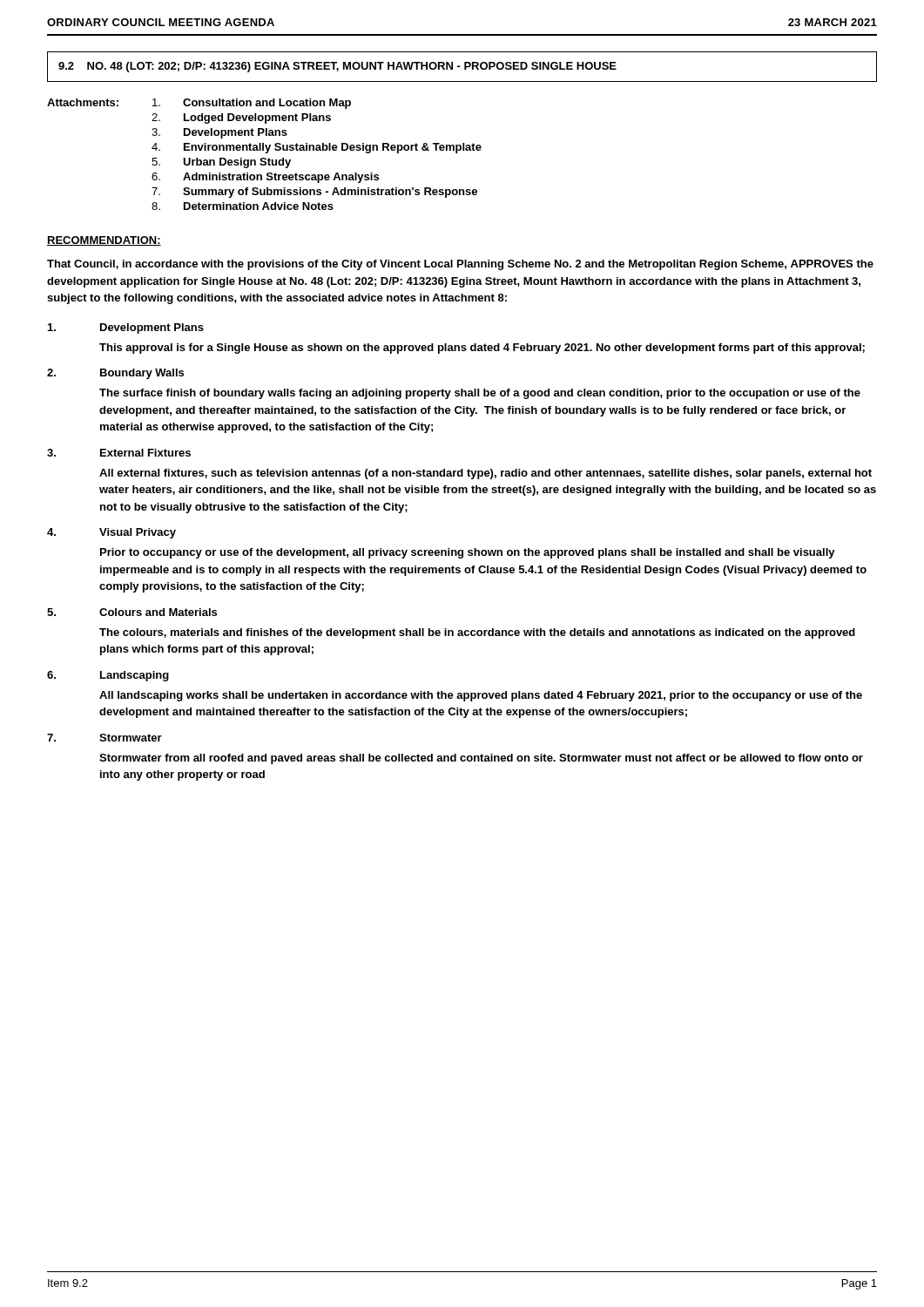Select the list item that says "This approval is for a"
The height and width of the screenshot is (1307, 924).
coord(482,347)
